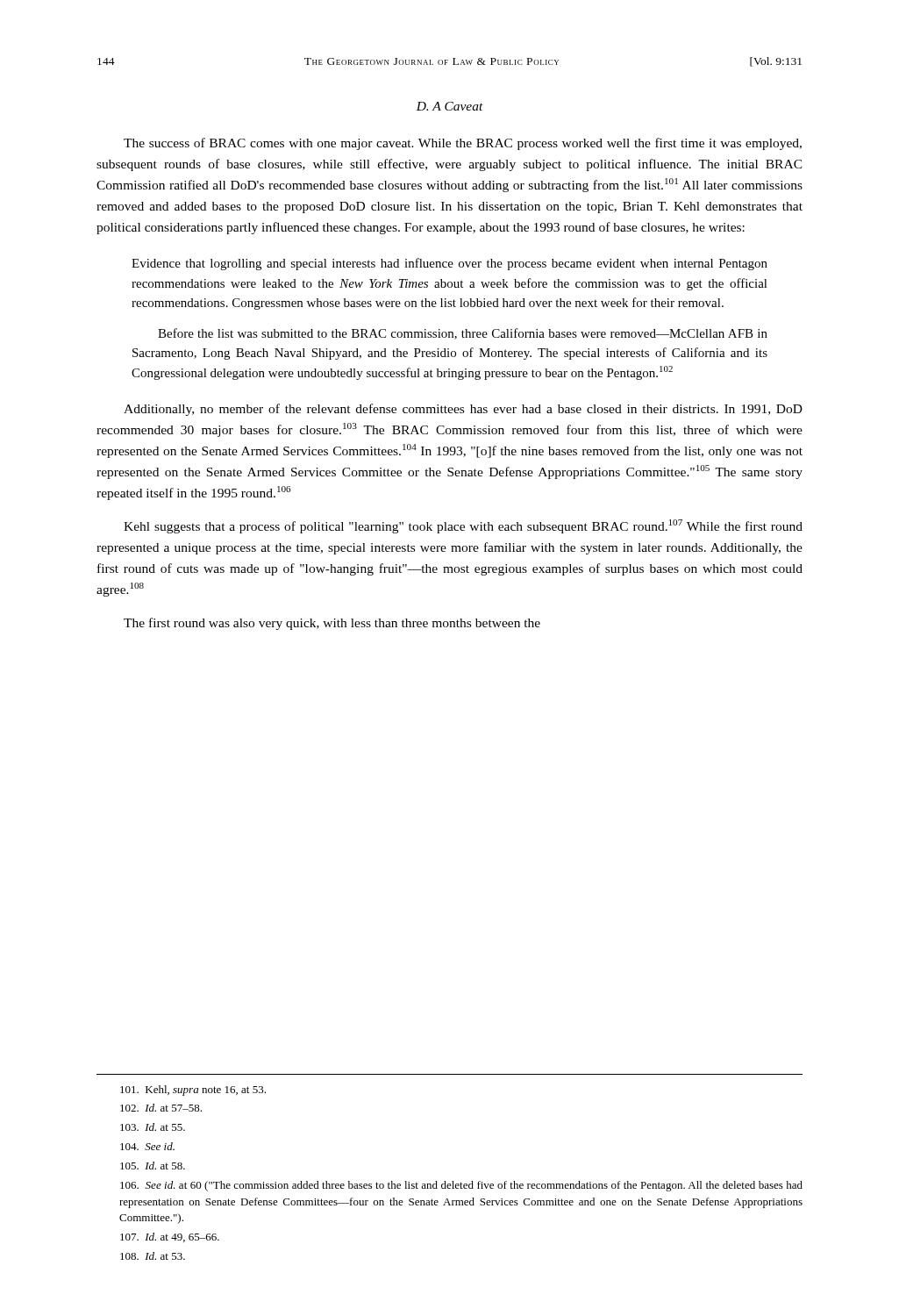Click on the footnote that reads "Id. at 55."
The width and height of the screenshot is (899, 1316).
[152, 1127]
